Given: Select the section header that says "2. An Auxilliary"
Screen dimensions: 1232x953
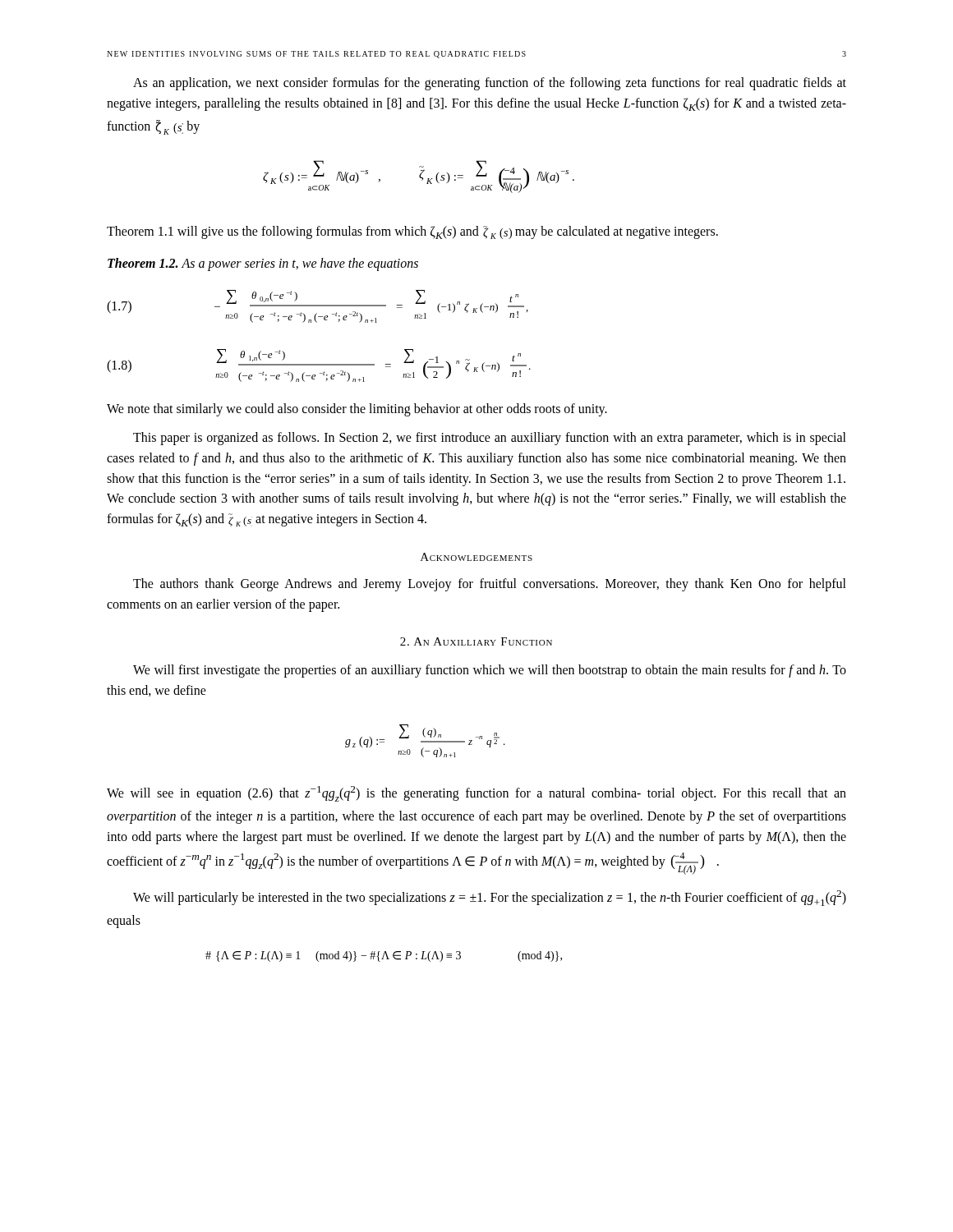Looking at the screenshot, I should click(x=476, y=641).
